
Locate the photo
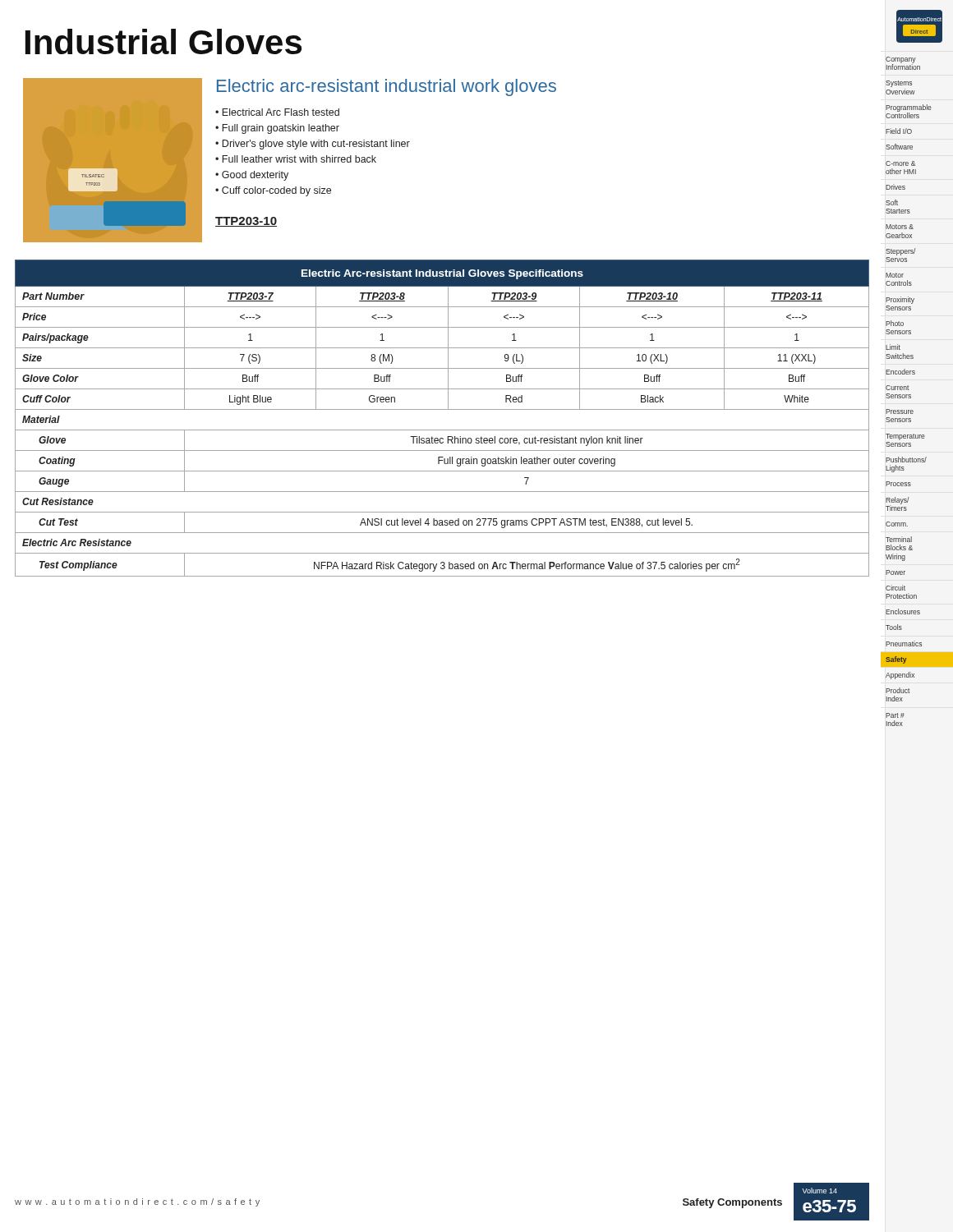point(113,160)
